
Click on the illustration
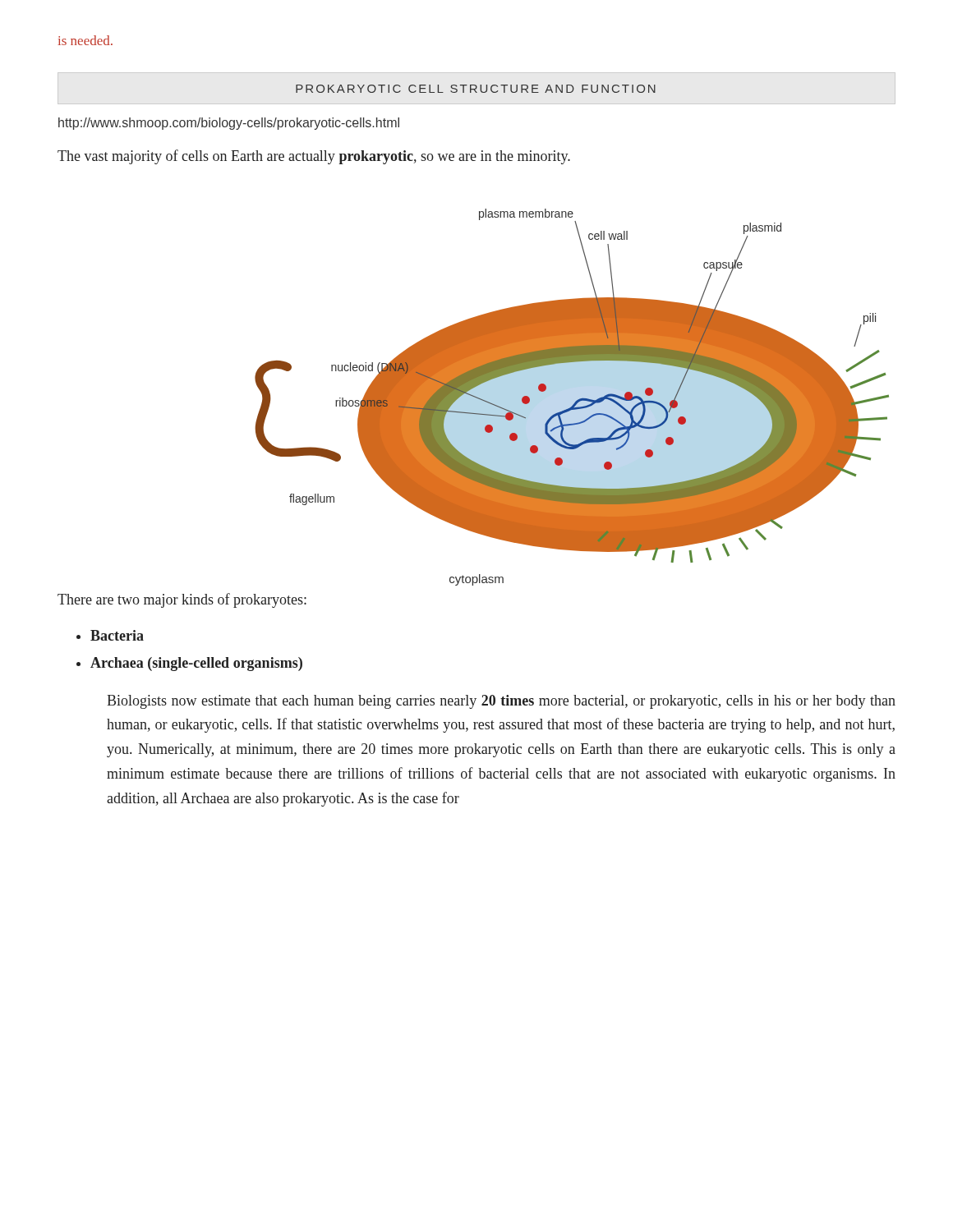point(575,377)
